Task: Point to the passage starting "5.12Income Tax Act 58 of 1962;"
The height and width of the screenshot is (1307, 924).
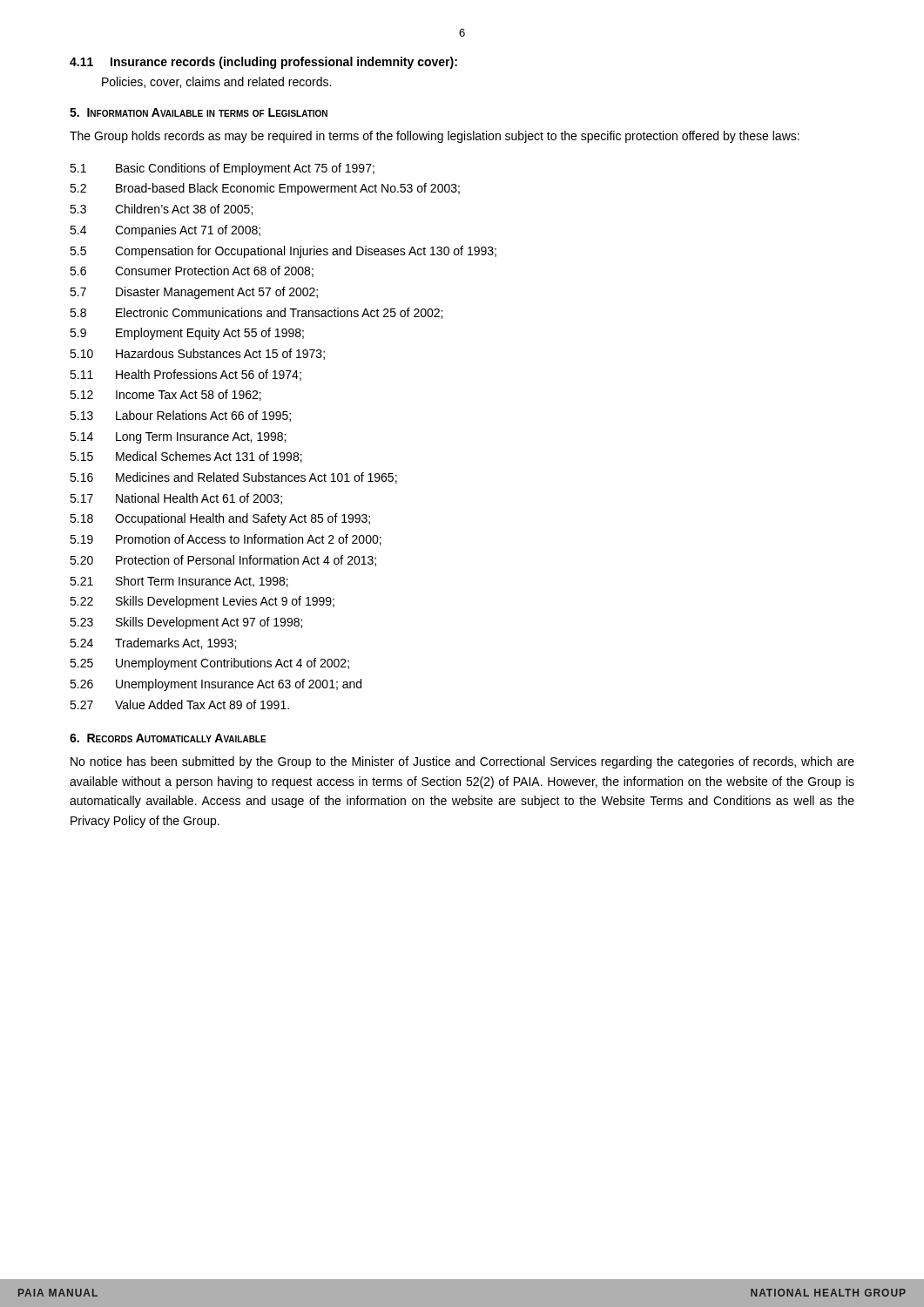Action: pos(166,396)
